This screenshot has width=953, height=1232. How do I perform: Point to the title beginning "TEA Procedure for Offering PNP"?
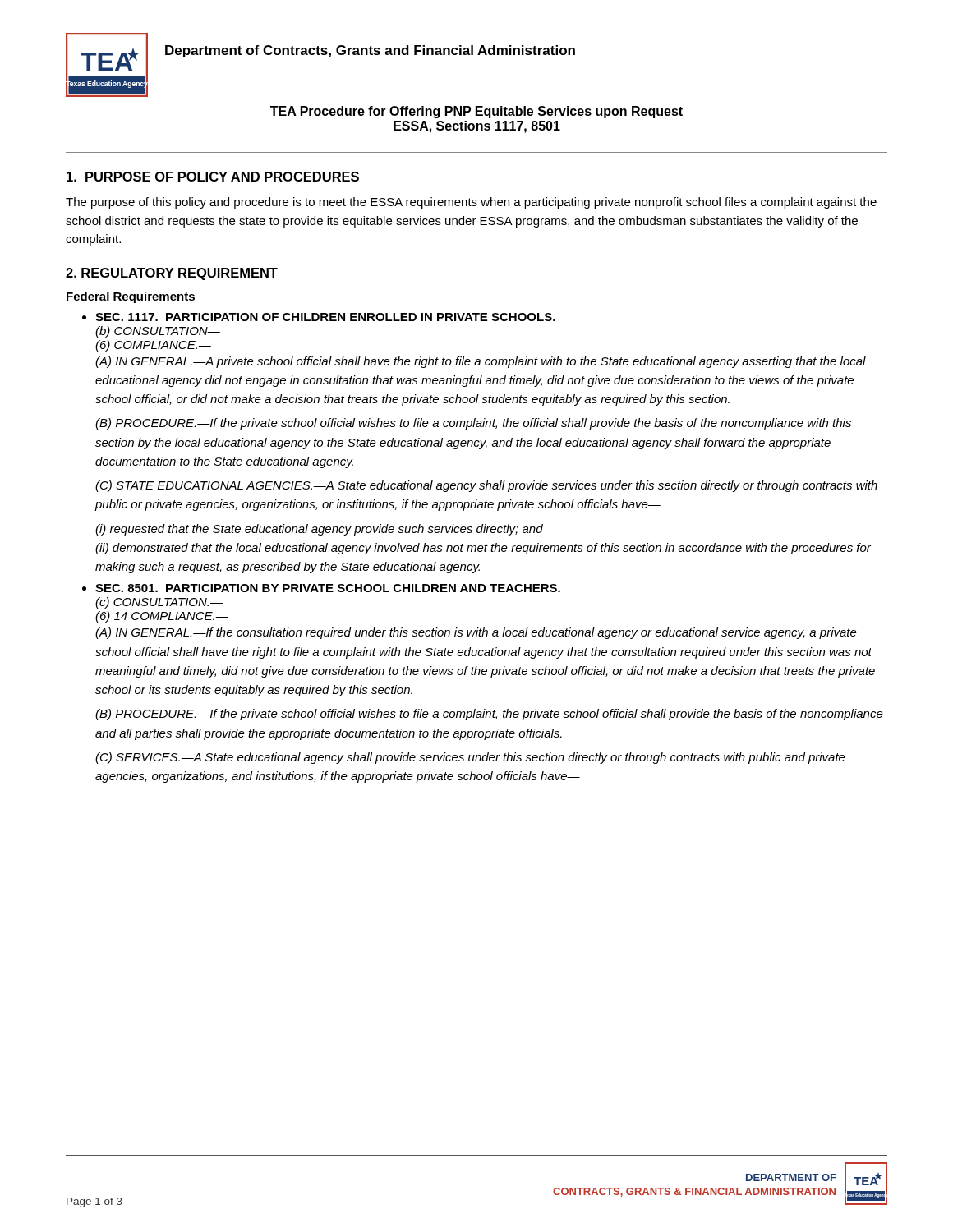476,119
